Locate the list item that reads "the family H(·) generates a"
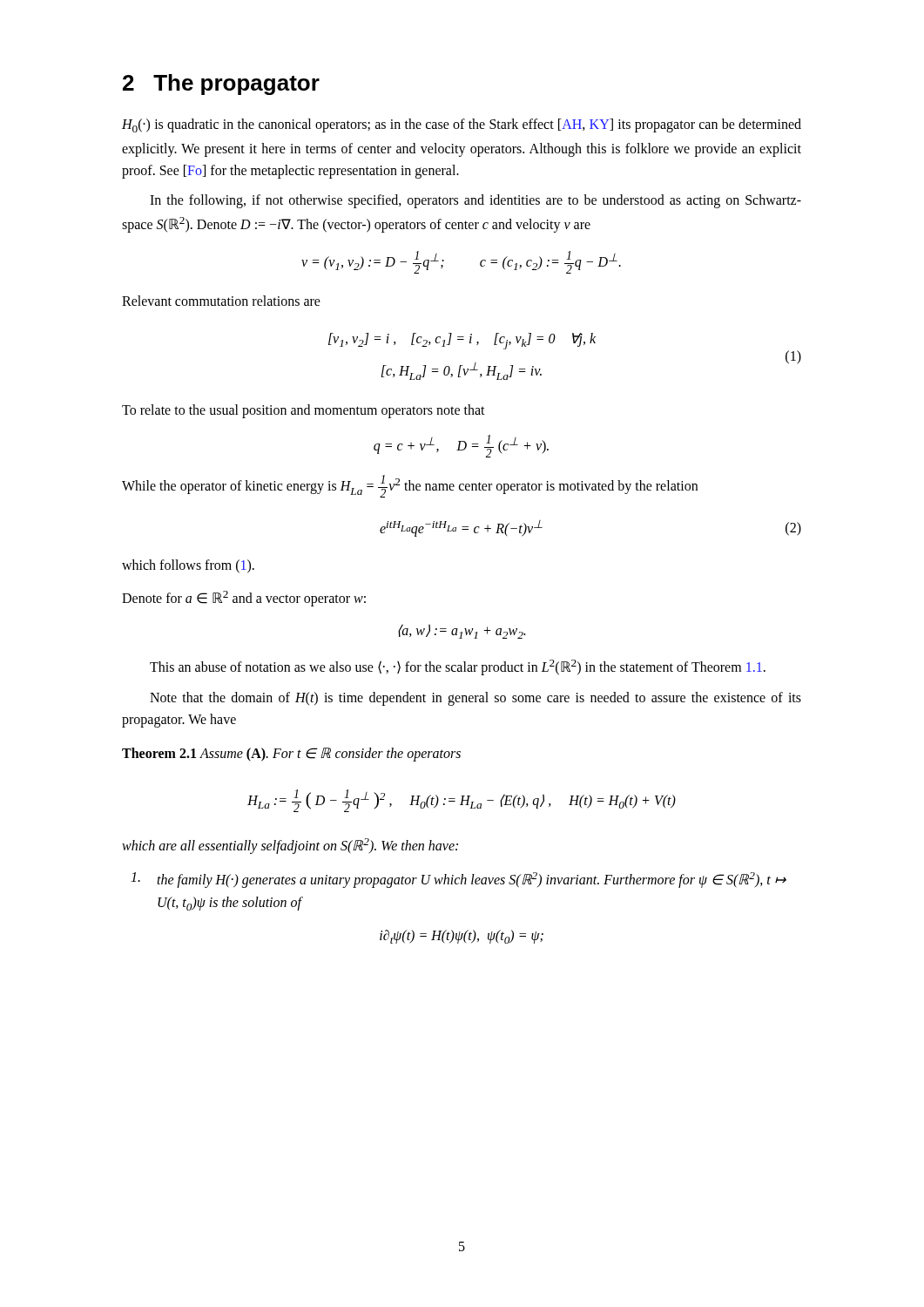The height and width of the screenshot is (1307, 924). [x=471, y=889]
